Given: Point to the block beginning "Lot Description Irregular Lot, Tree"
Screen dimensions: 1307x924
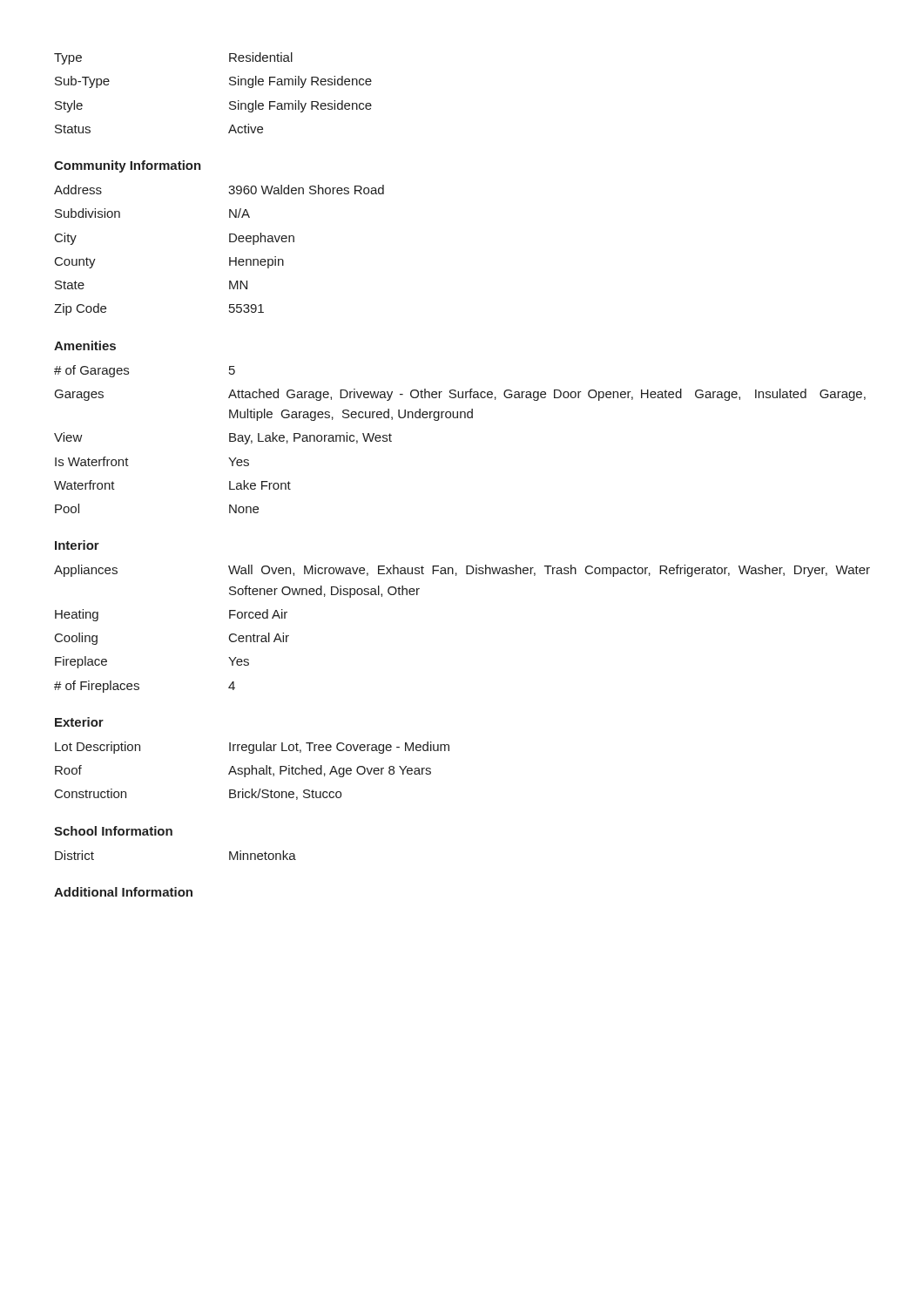Looking at the screenshot, I should pyautogui.click(x=252, y=748).
